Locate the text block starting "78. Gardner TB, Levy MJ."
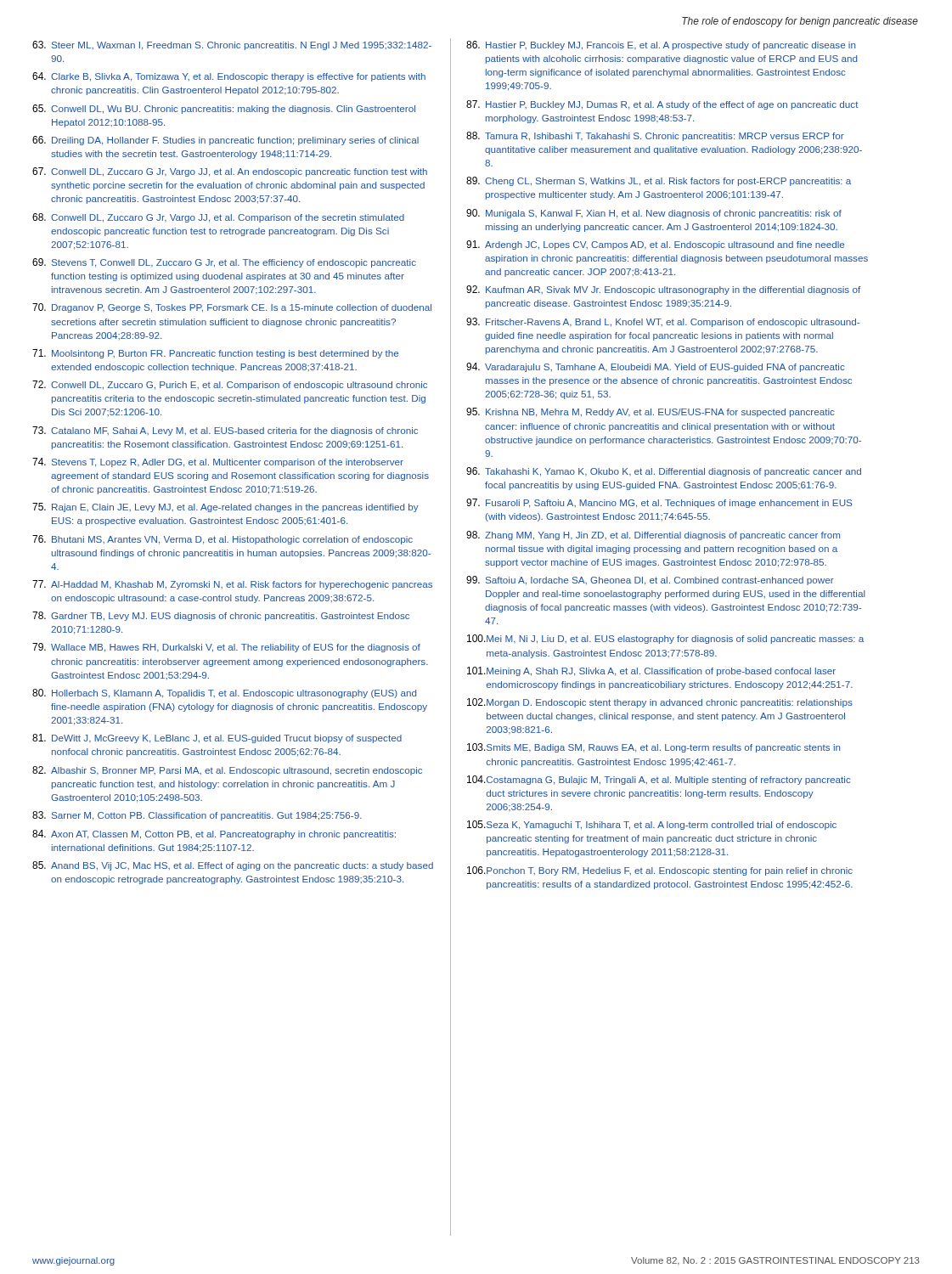The height and width of the screenshot is (1274, 952). (234, 623)
